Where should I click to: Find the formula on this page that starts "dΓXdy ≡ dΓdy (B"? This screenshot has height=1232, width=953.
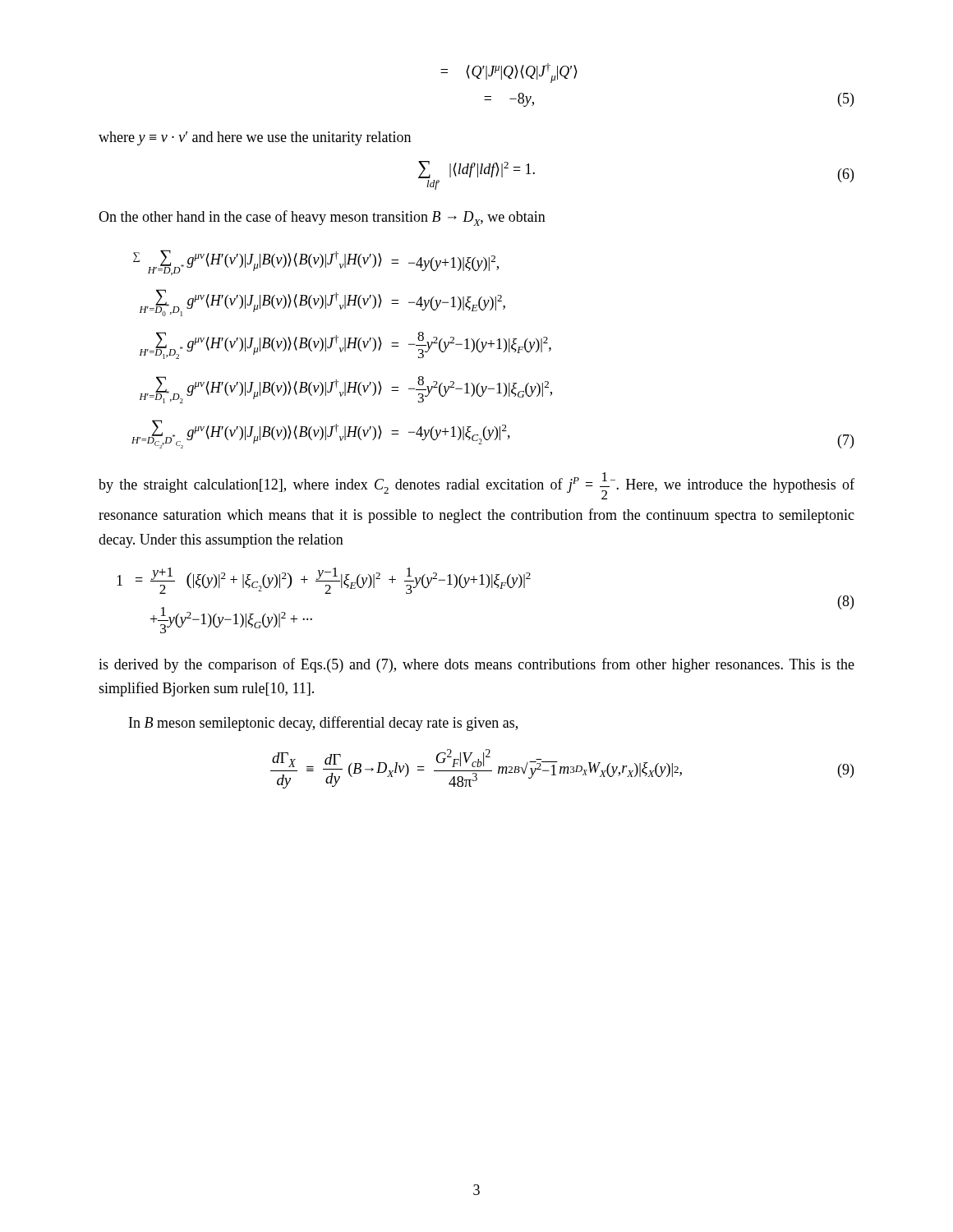point(476,770)
